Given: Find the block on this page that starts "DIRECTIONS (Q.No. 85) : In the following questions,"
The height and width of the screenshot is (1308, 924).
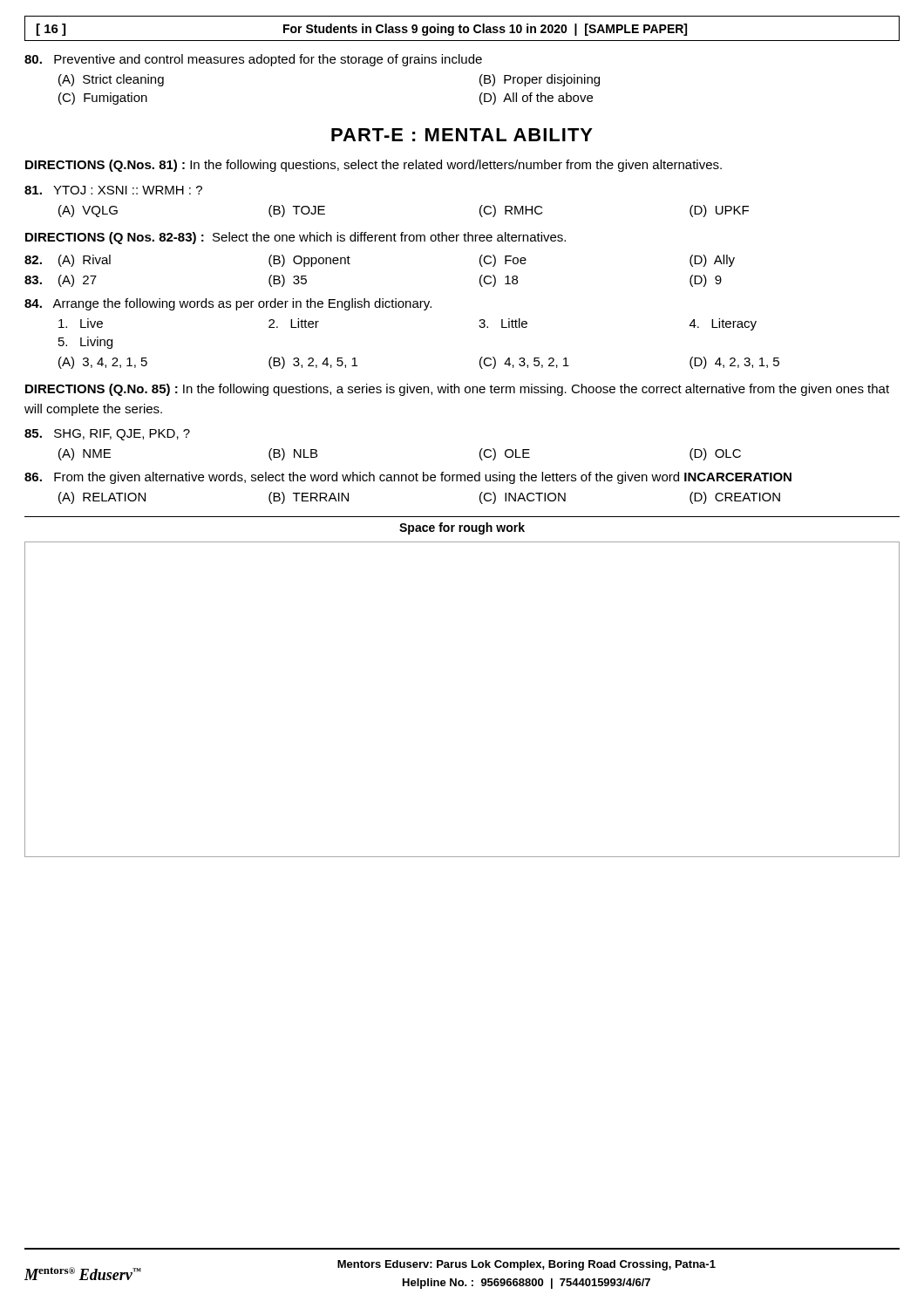Looking at the screenshot, I should (457, 398).
